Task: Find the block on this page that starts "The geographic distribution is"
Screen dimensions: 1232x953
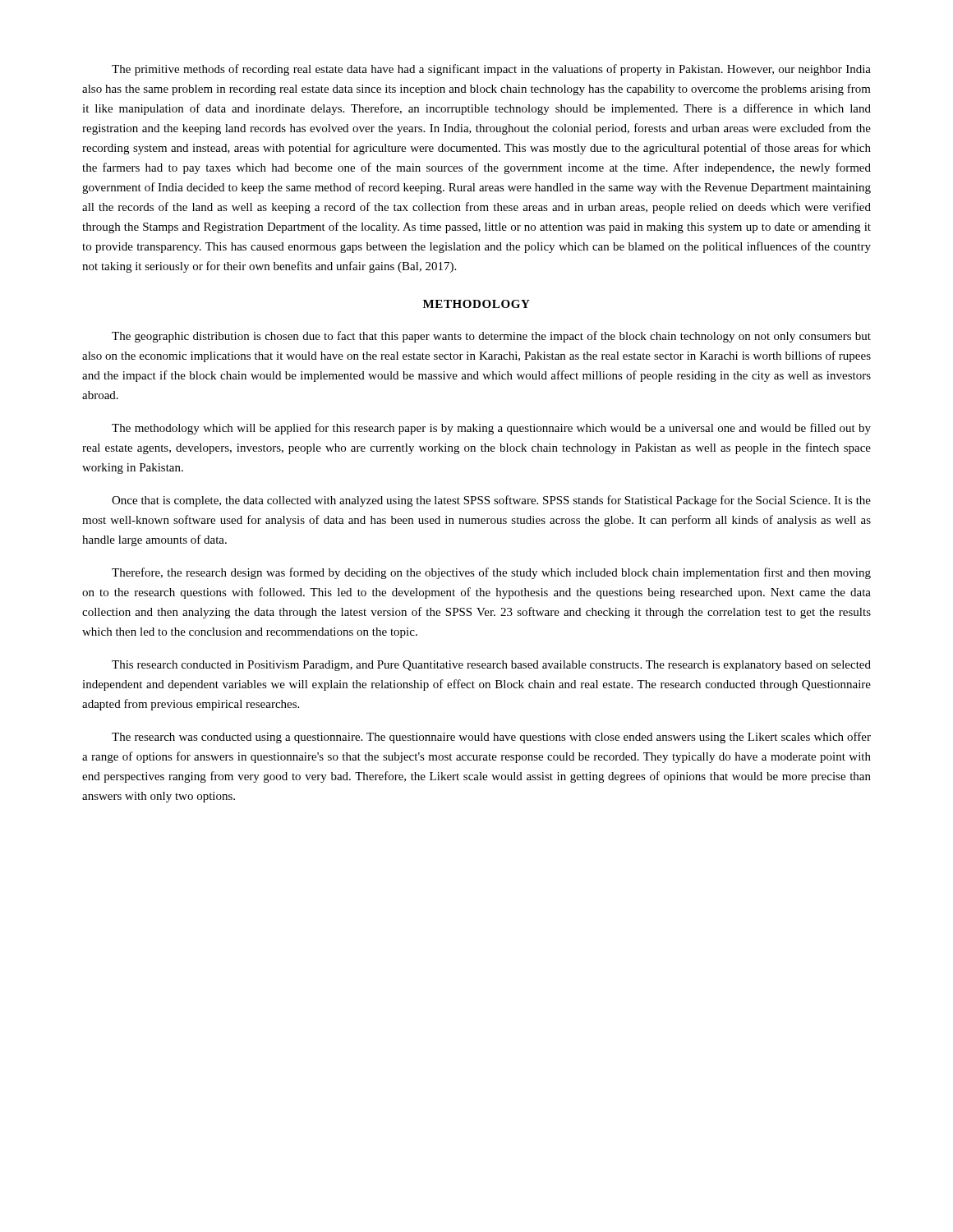Action: point(476,365)
